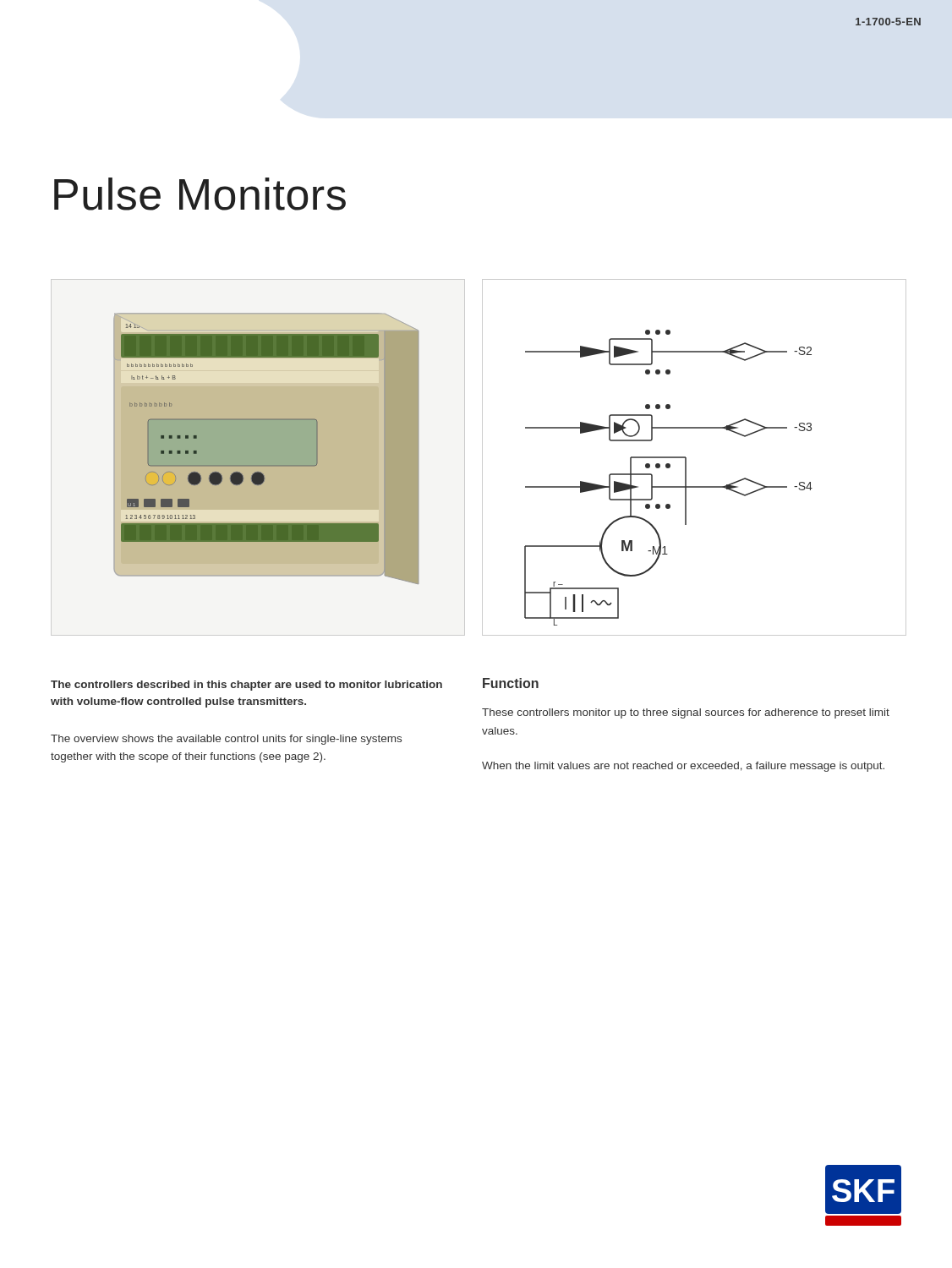Select the title with the text "Pulse Monitors"

coord(199,194)
